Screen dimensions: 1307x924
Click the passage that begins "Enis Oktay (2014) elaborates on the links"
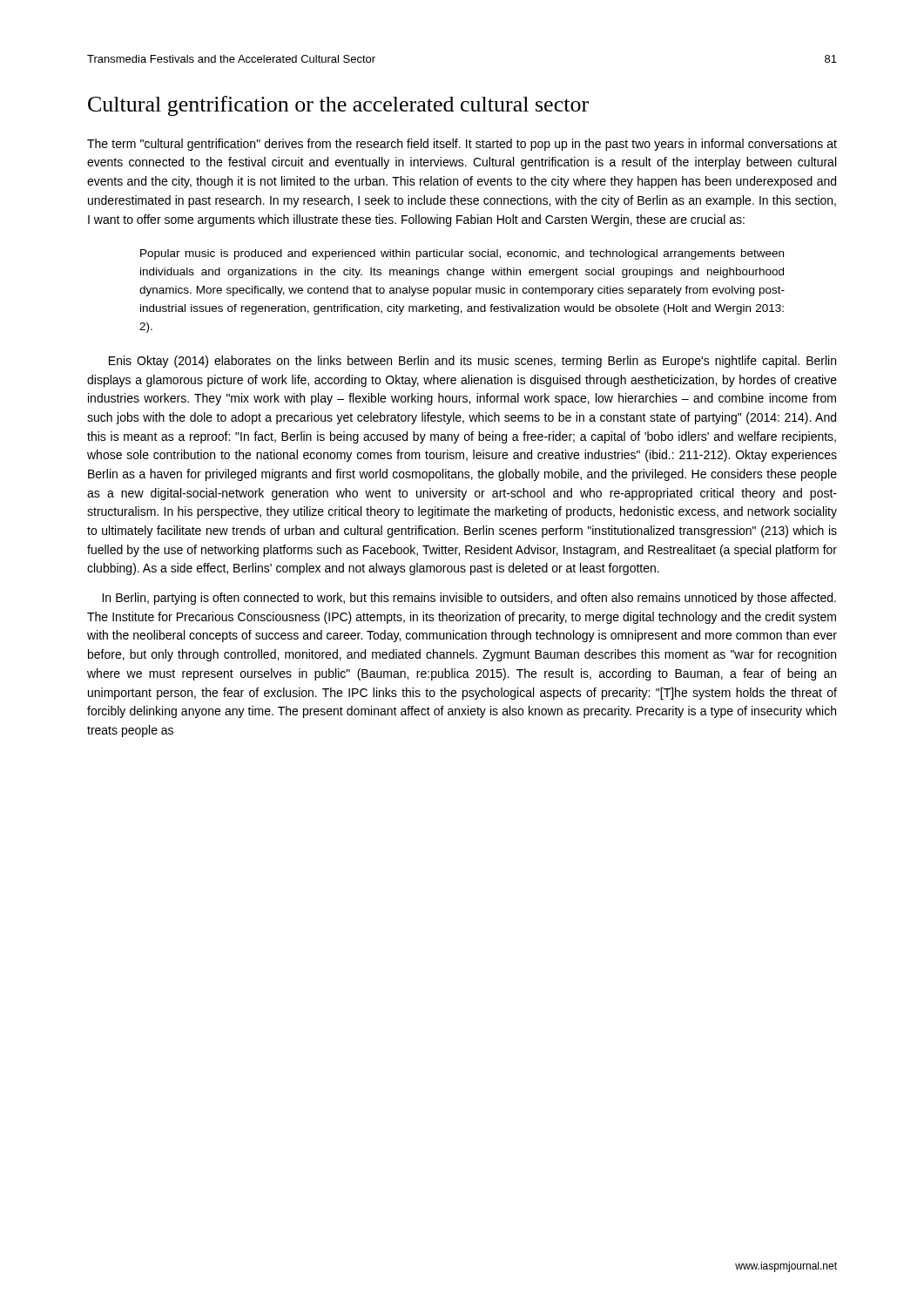[462, 465]
